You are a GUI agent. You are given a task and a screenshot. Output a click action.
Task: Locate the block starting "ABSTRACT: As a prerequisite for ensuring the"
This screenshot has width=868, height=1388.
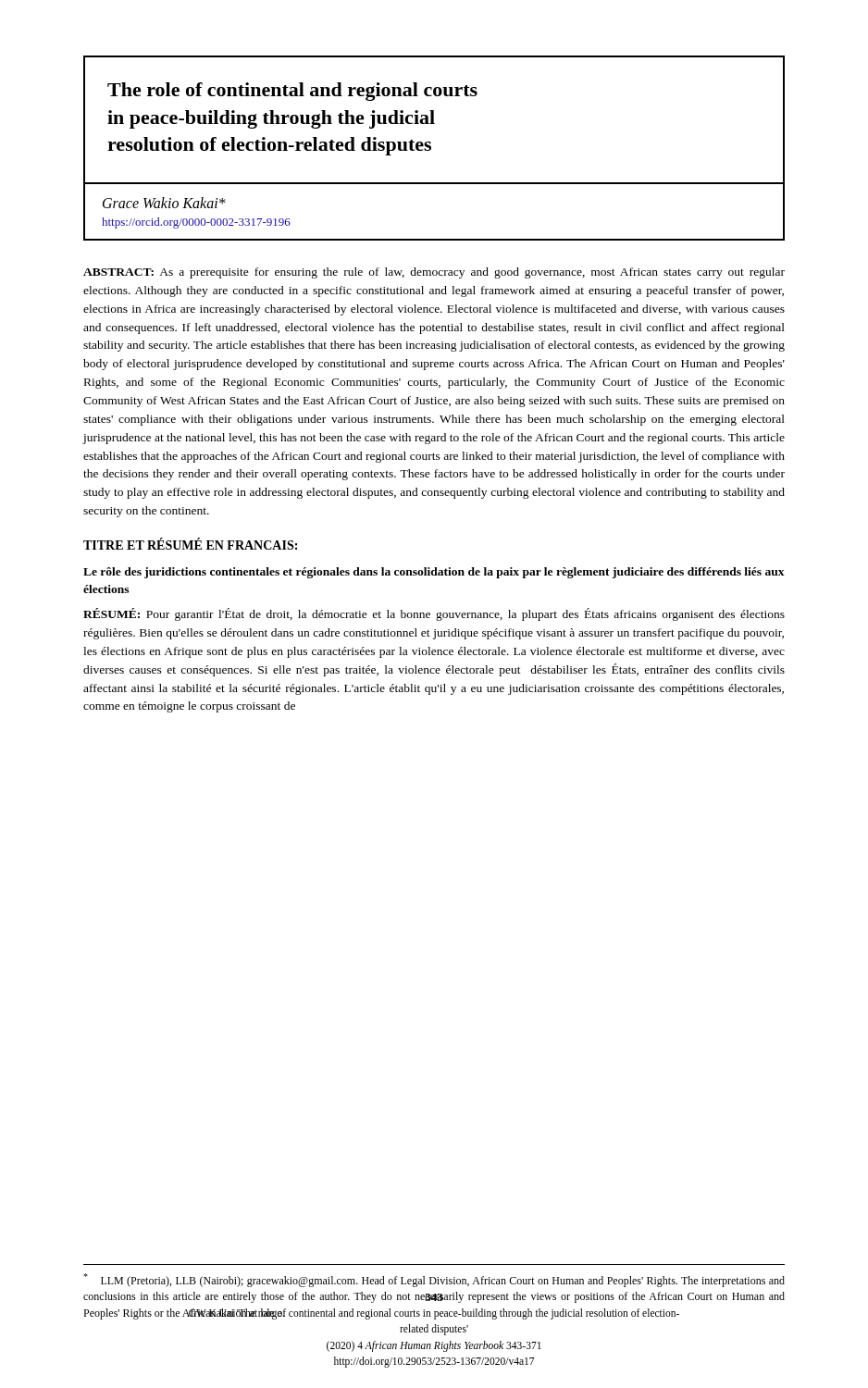[434, 391]
